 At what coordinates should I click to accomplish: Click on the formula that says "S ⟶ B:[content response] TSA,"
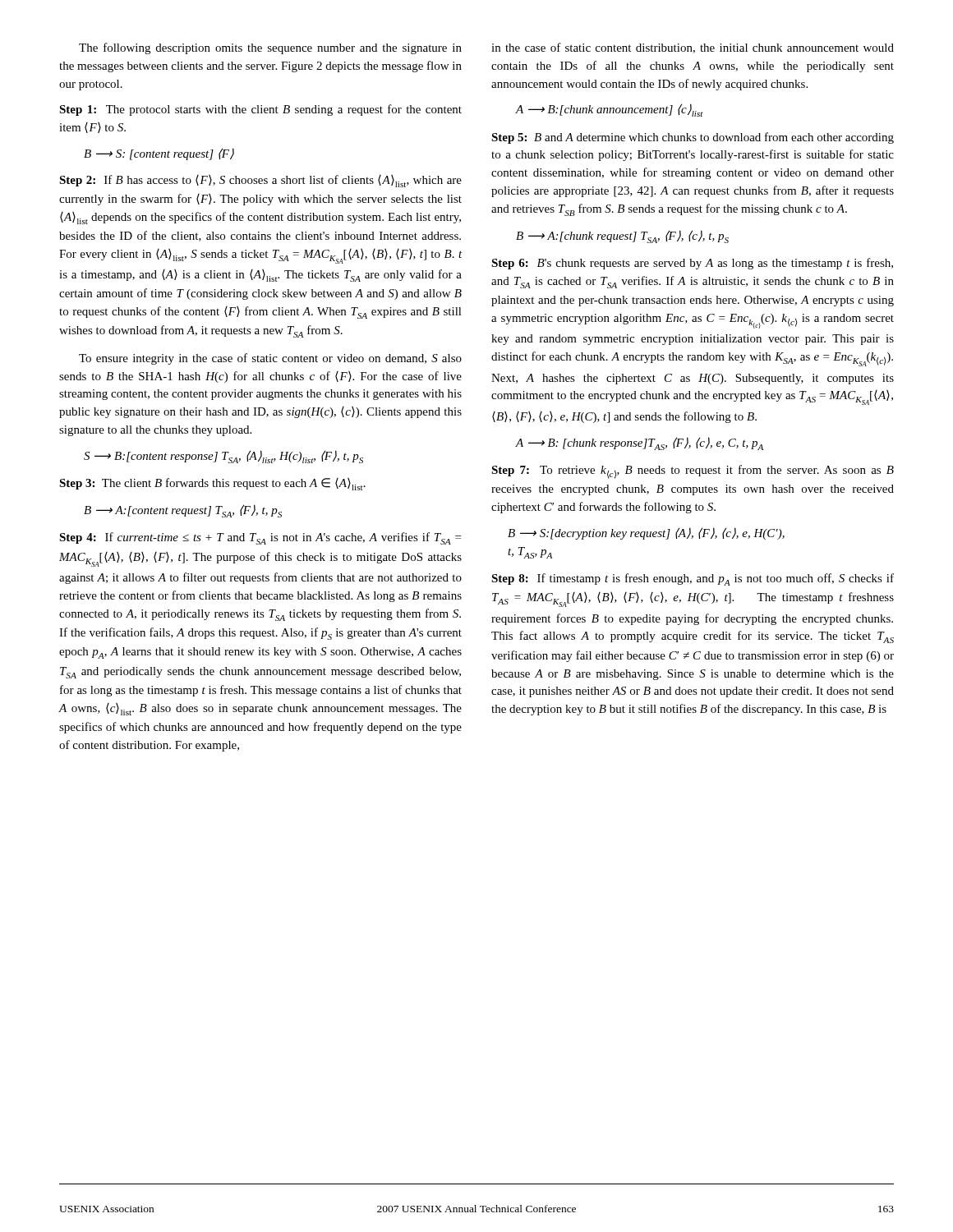pos(224,457)
